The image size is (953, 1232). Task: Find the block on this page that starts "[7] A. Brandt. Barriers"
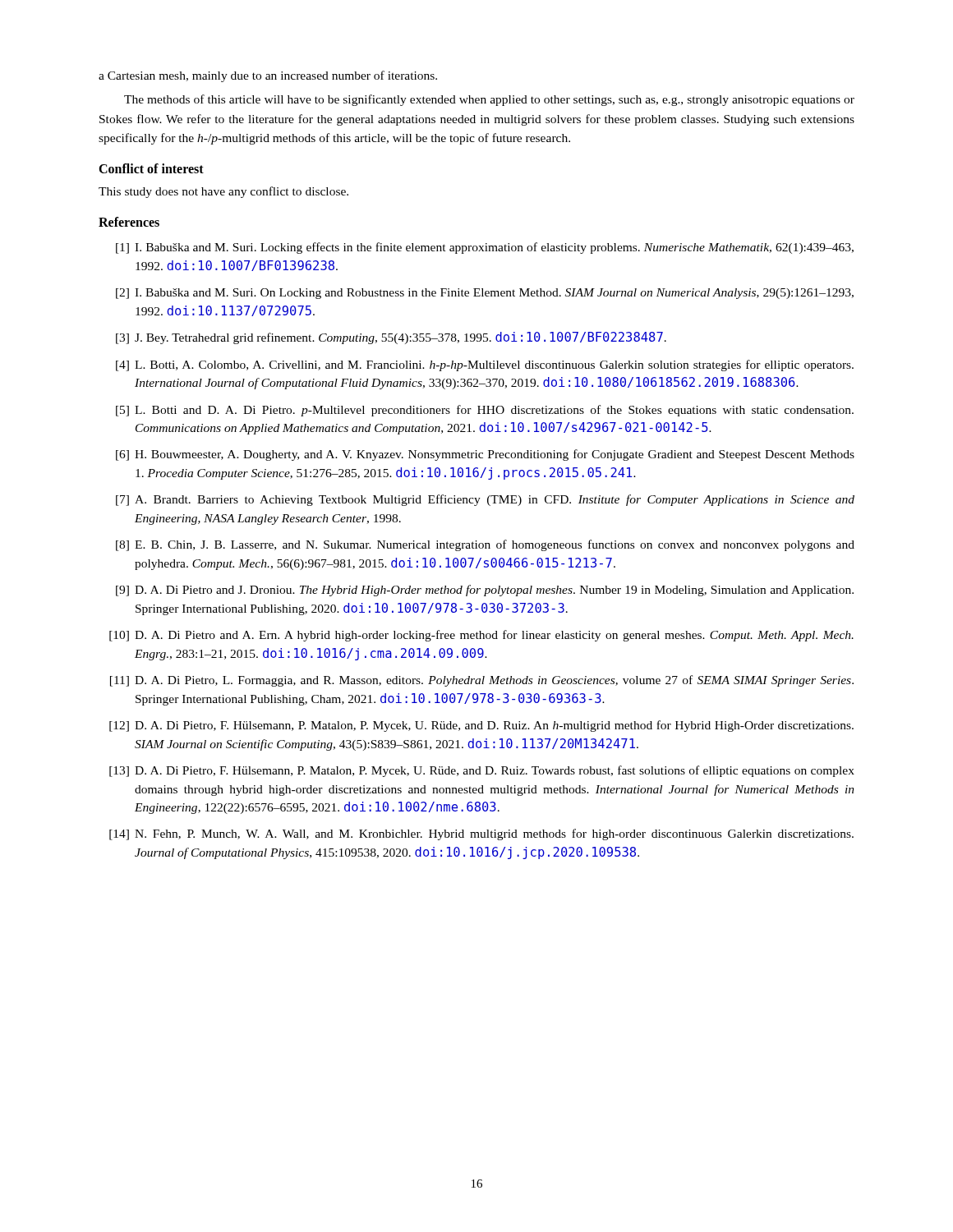coord(476,509)
